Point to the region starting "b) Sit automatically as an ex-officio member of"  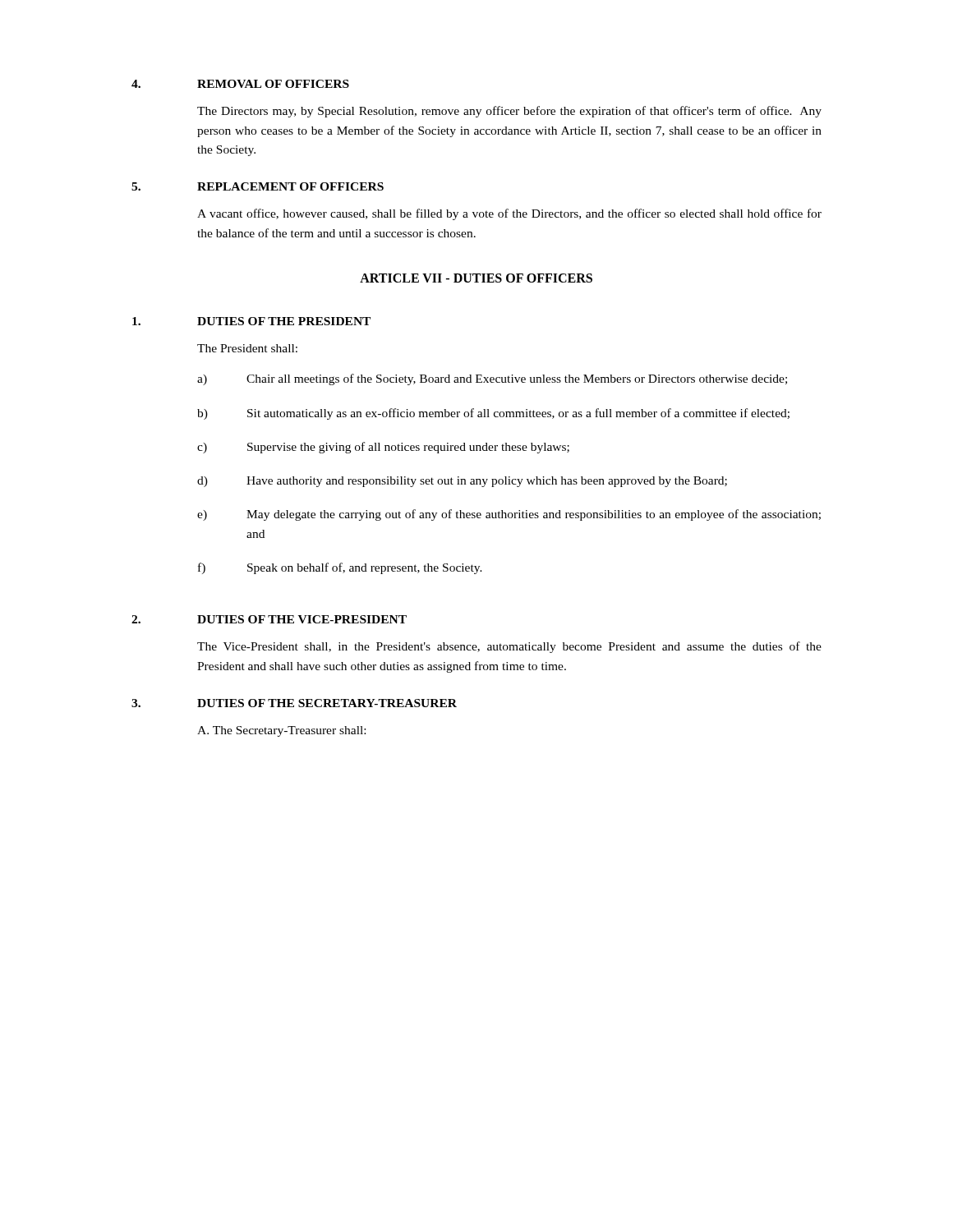pos(509,412)
